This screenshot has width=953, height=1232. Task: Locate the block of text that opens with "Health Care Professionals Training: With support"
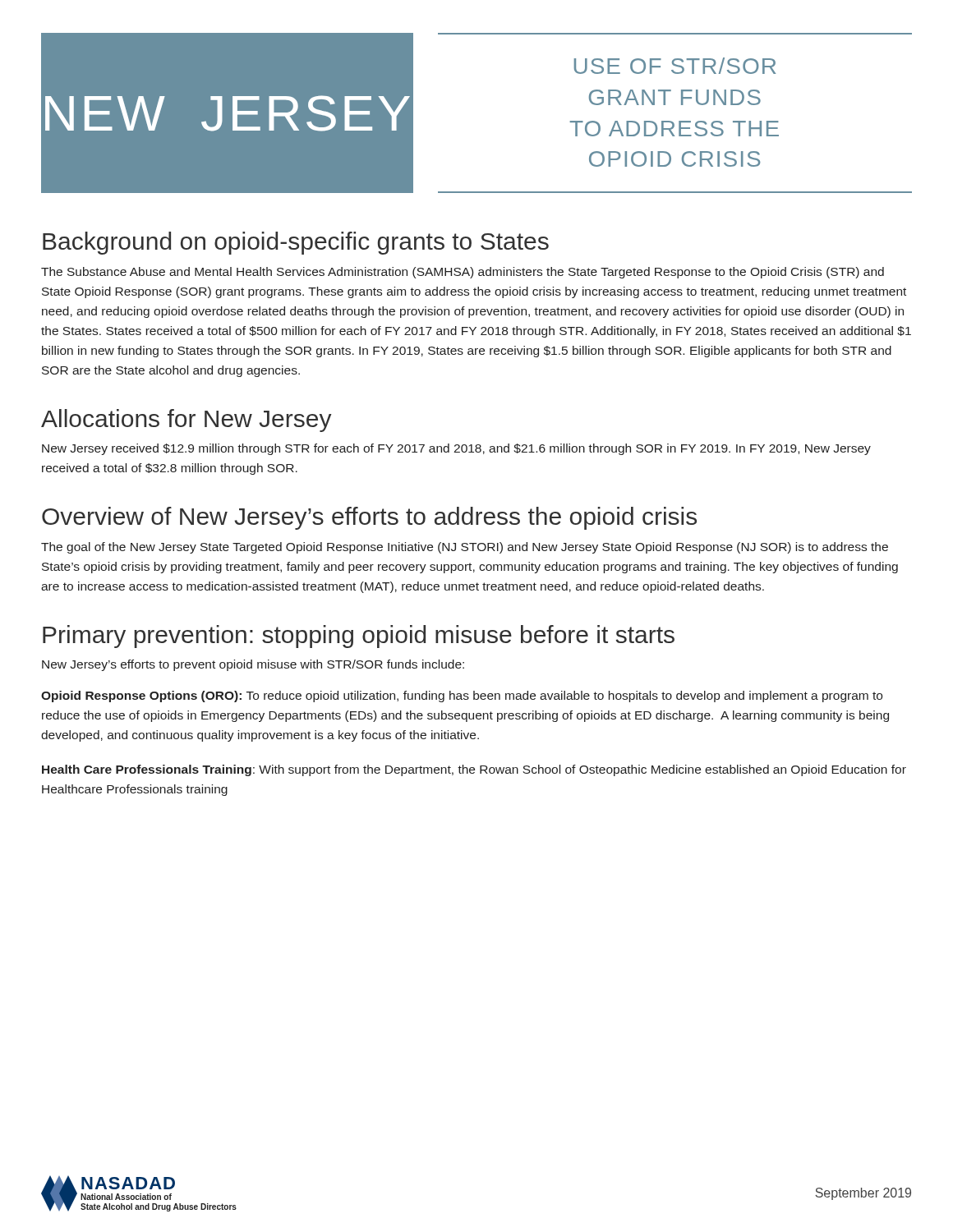coord(474,779)
